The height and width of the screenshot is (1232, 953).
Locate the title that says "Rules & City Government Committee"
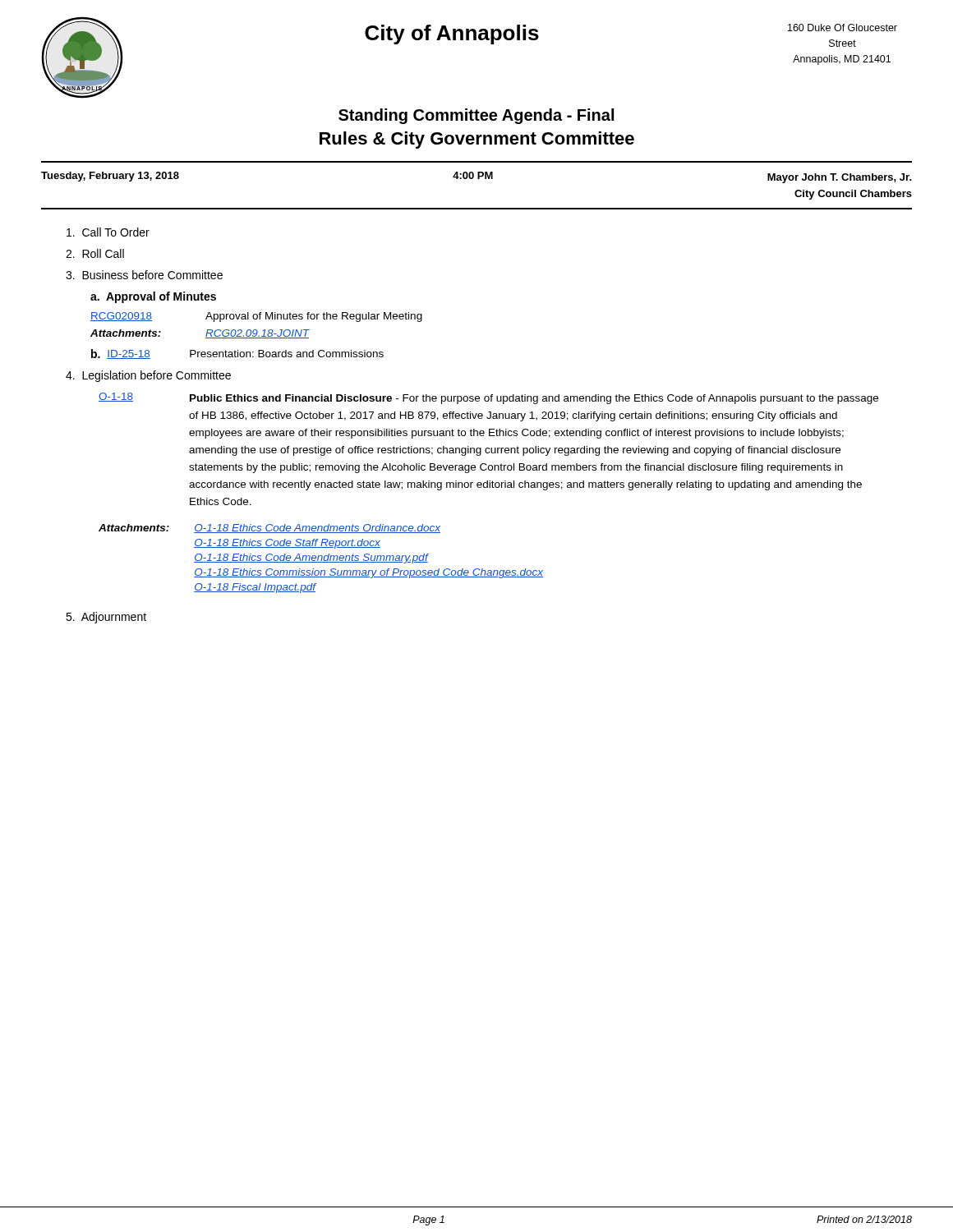[476, 138]
